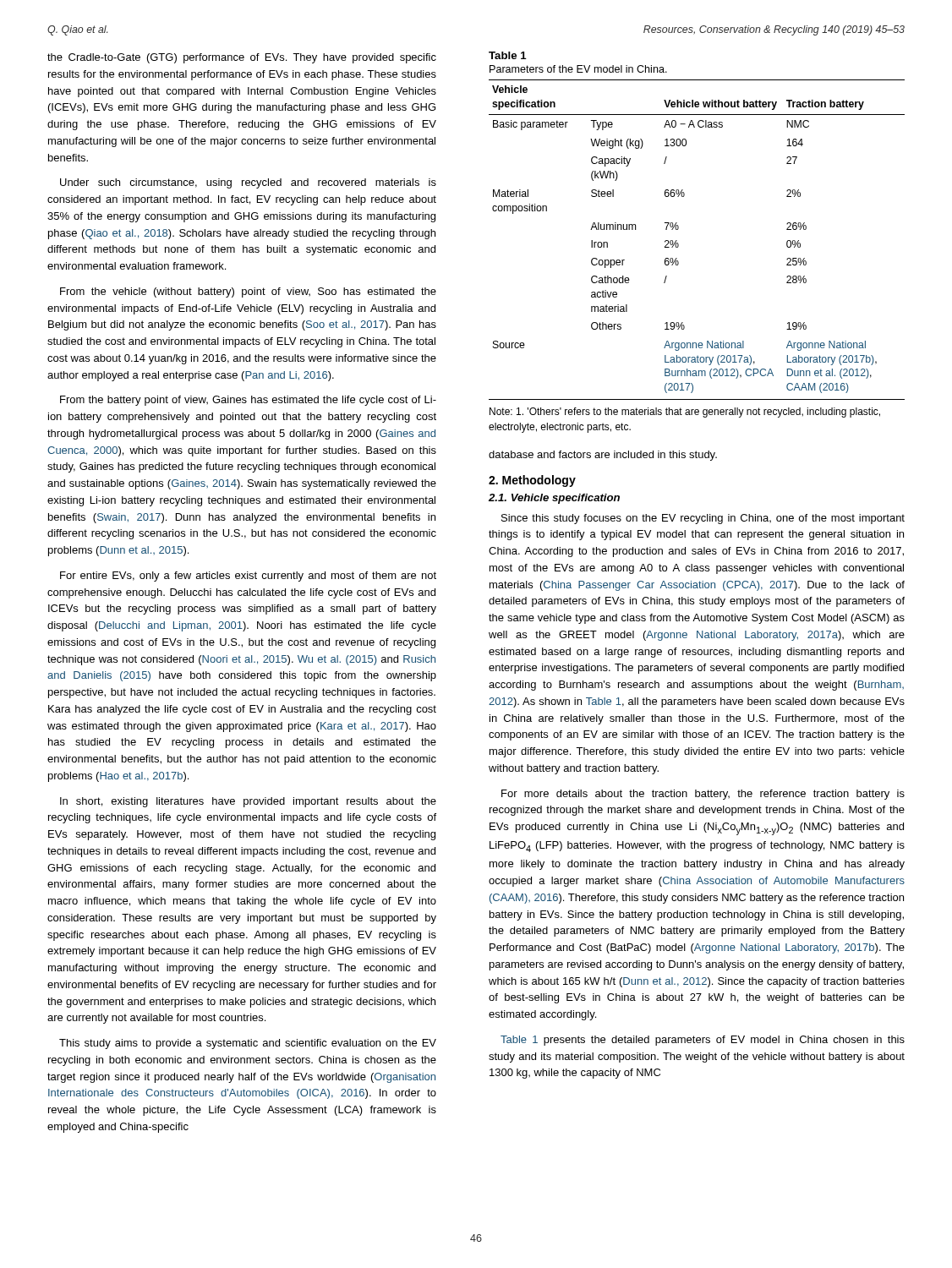The height and width of the screenshot is (1268, 952).
Task: Click on the block starting "This study aims to provide"
Action: (242, 1085)
